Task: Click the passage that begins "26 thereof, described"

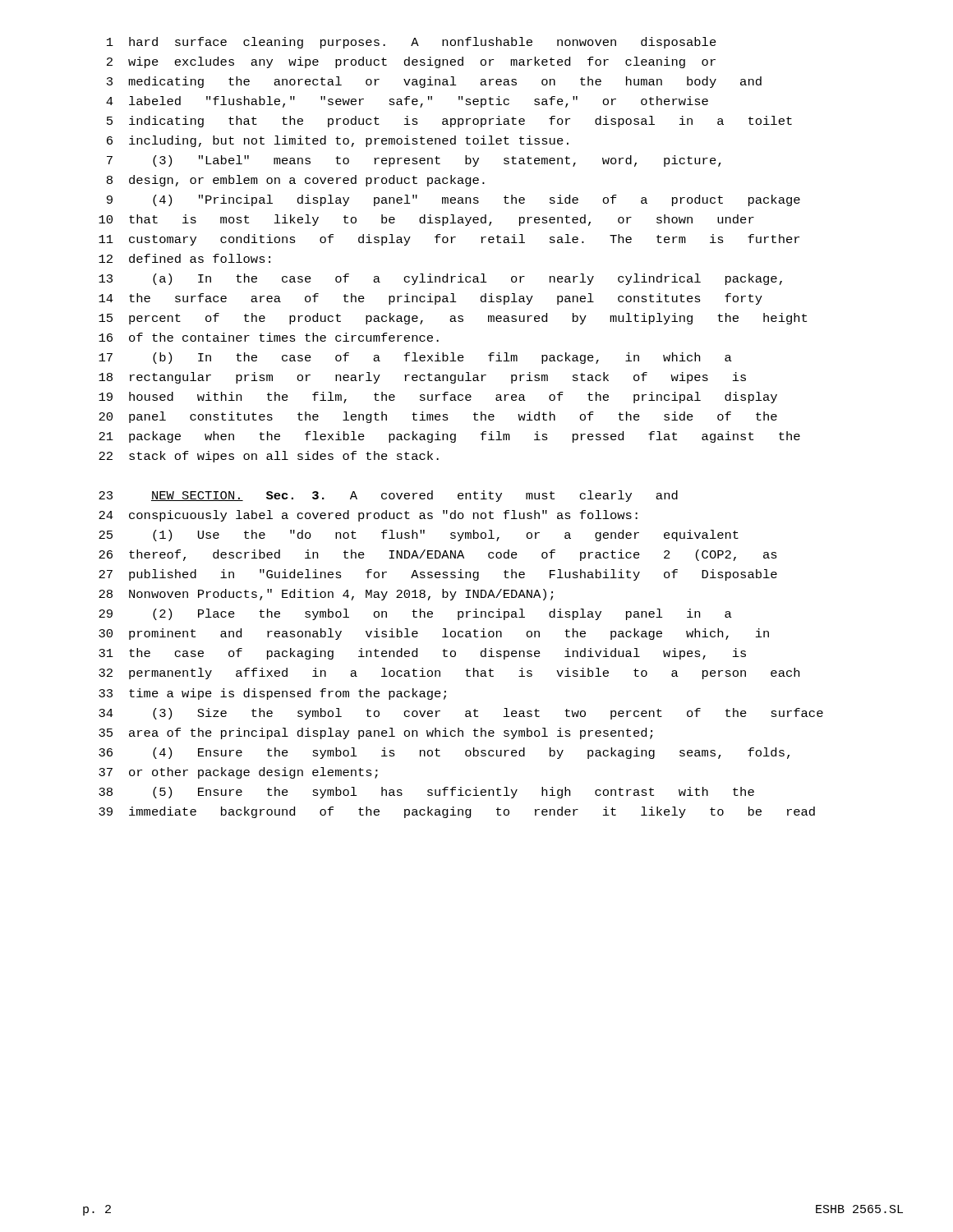Action: click(x=493, y=556)
